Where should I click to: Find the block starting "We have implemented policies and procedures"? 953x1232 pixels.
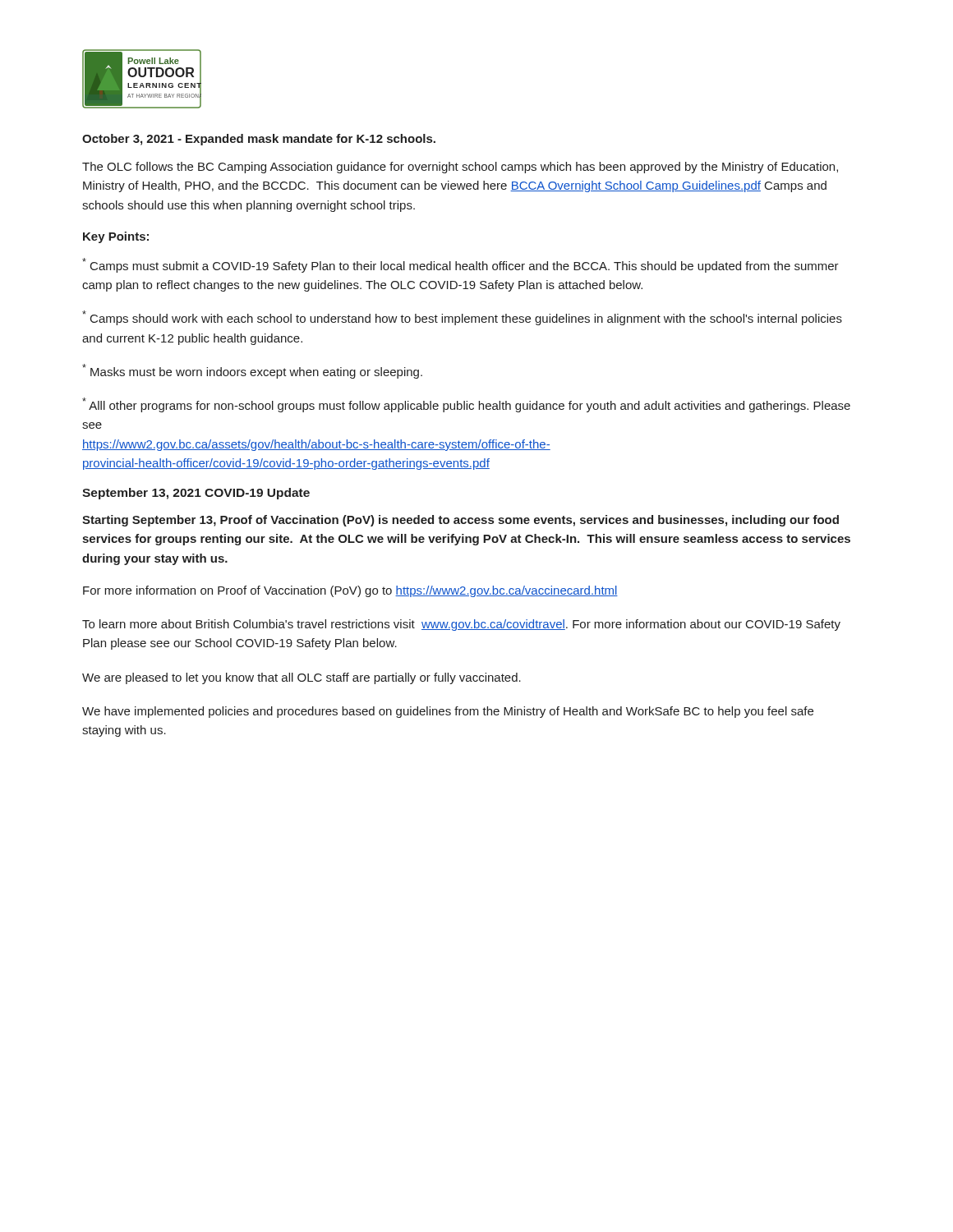(448, 720)
